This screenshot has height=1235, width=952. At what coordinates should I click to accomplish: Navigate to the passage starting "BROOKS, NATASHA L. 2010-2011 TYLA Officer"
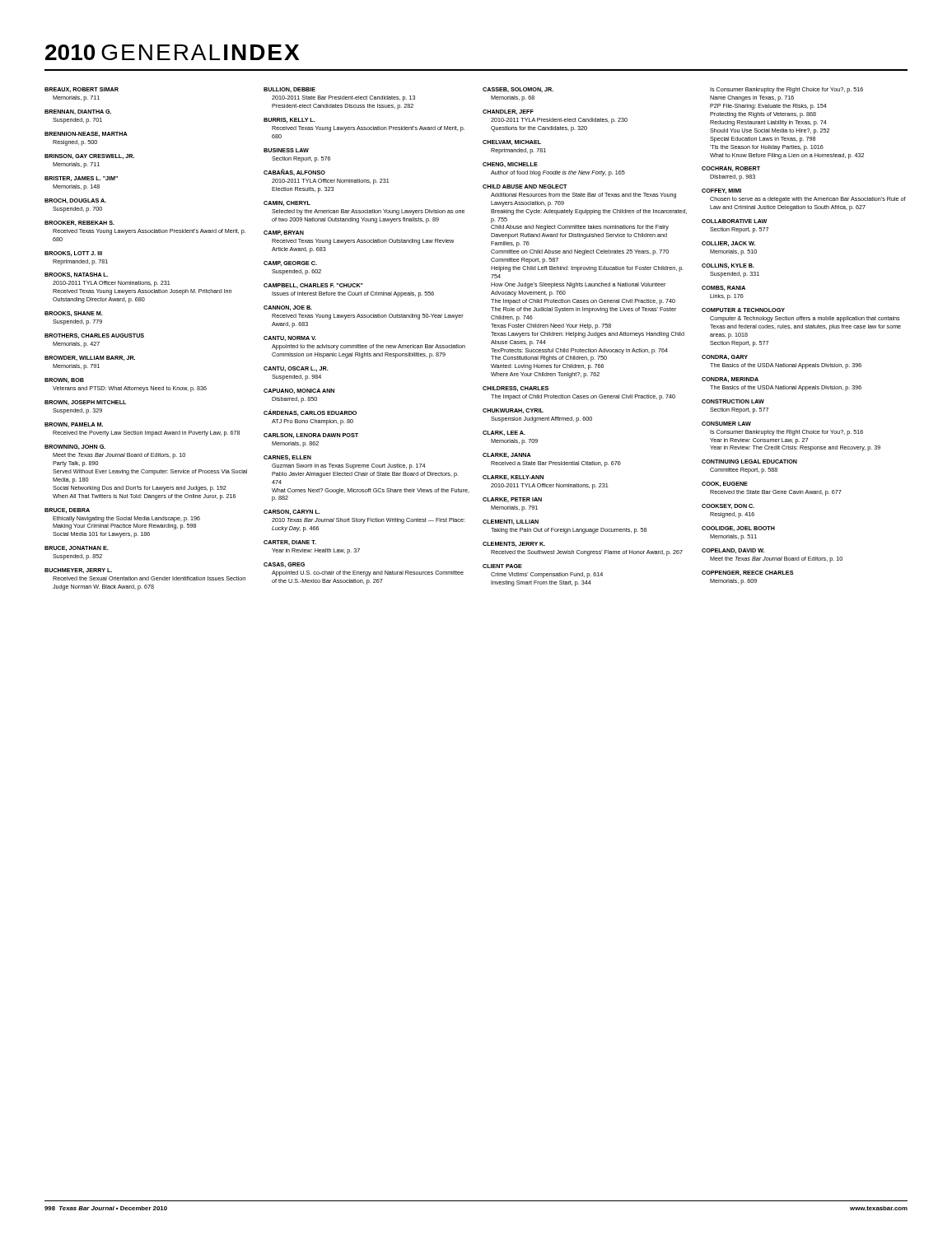[147, 288]
